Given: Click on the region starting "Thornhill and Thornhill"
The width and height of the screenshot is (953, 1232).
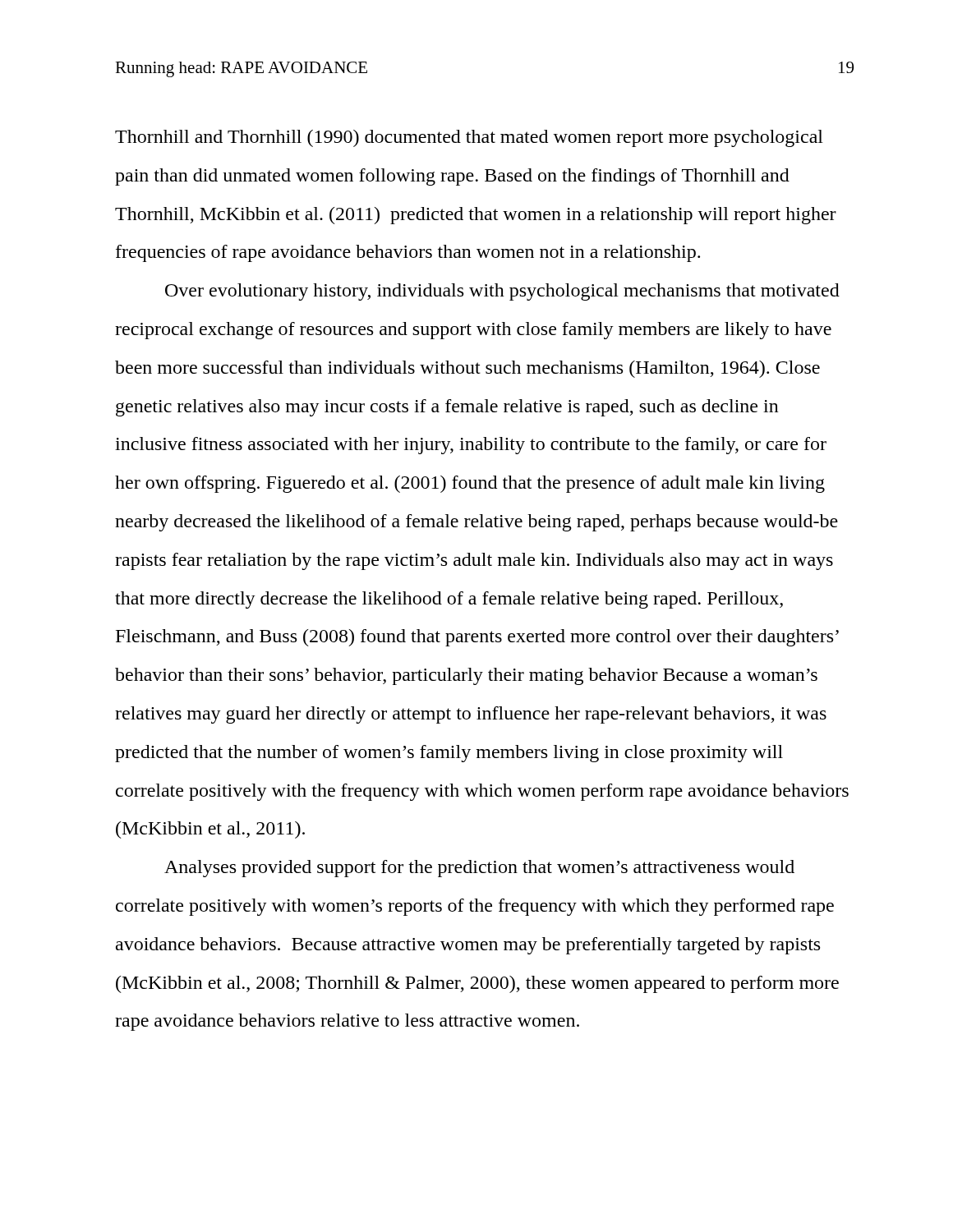Looking at the screenshot, I should click(x=469, y=138).
